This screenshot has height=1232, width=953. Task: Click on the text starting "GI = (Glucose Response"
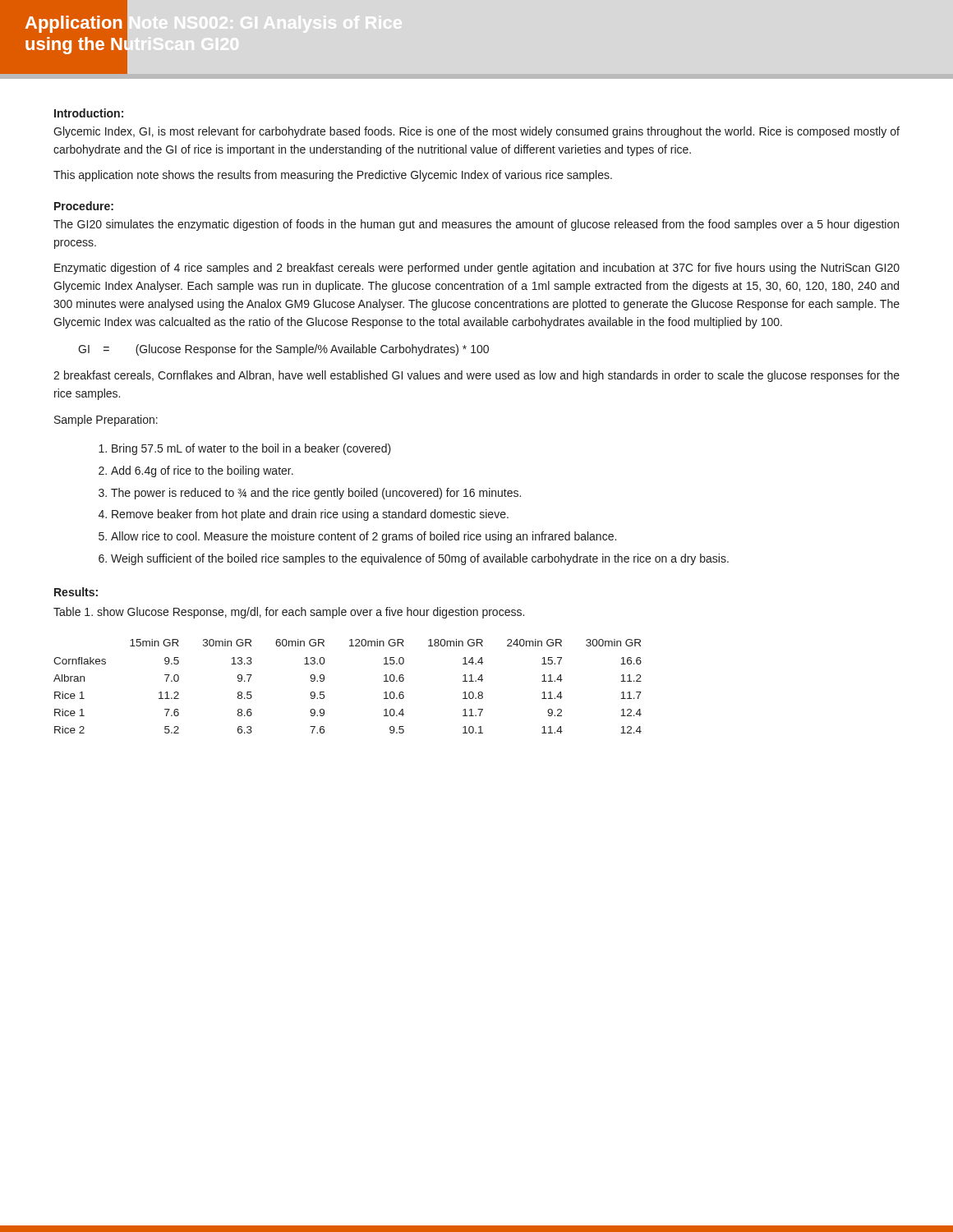click(284, 349)
